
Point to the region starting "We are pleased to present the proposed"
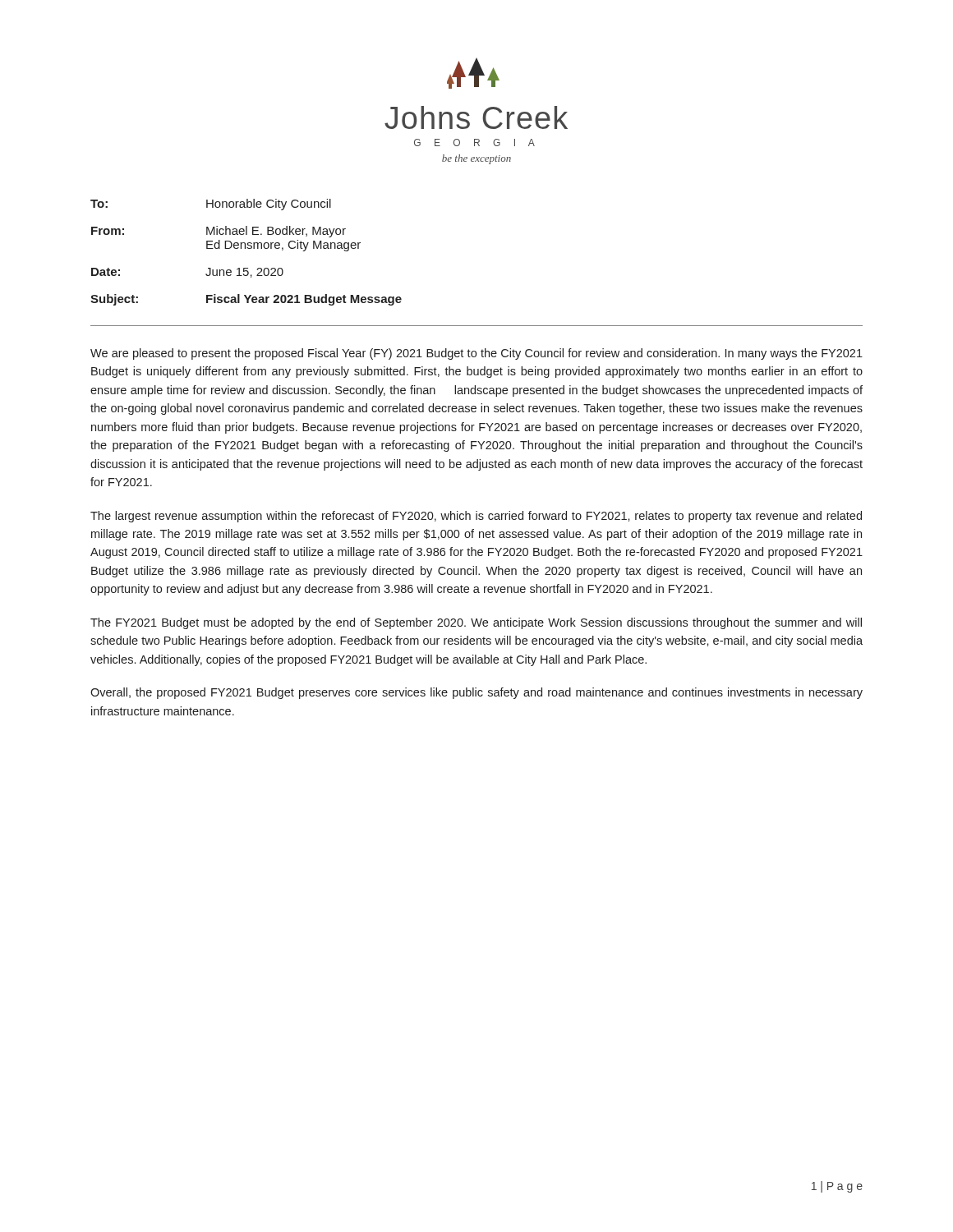click(x=476, y=418)
